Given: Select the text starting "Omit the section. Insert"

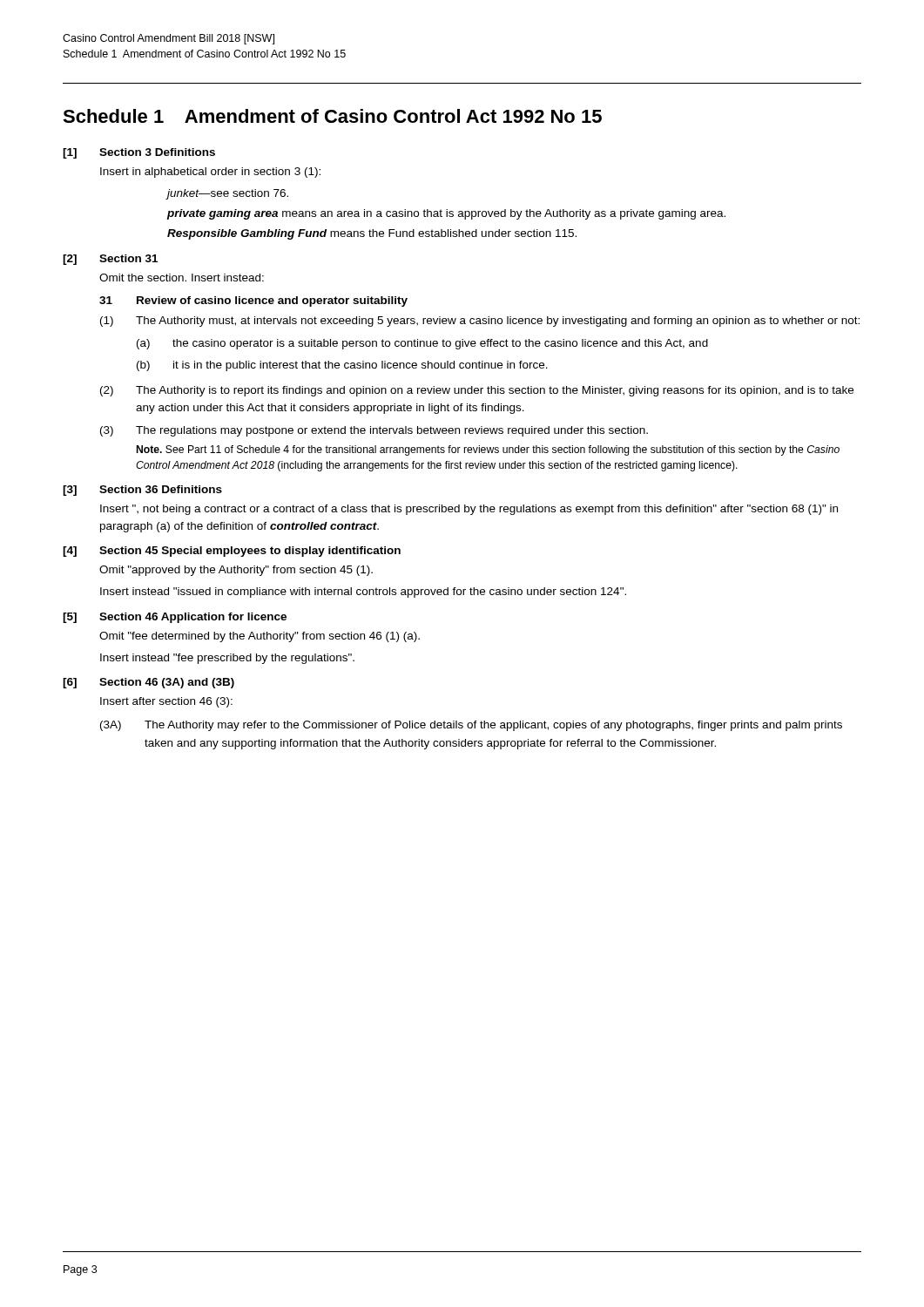Looking at the screenshot, I should [182, 277].
